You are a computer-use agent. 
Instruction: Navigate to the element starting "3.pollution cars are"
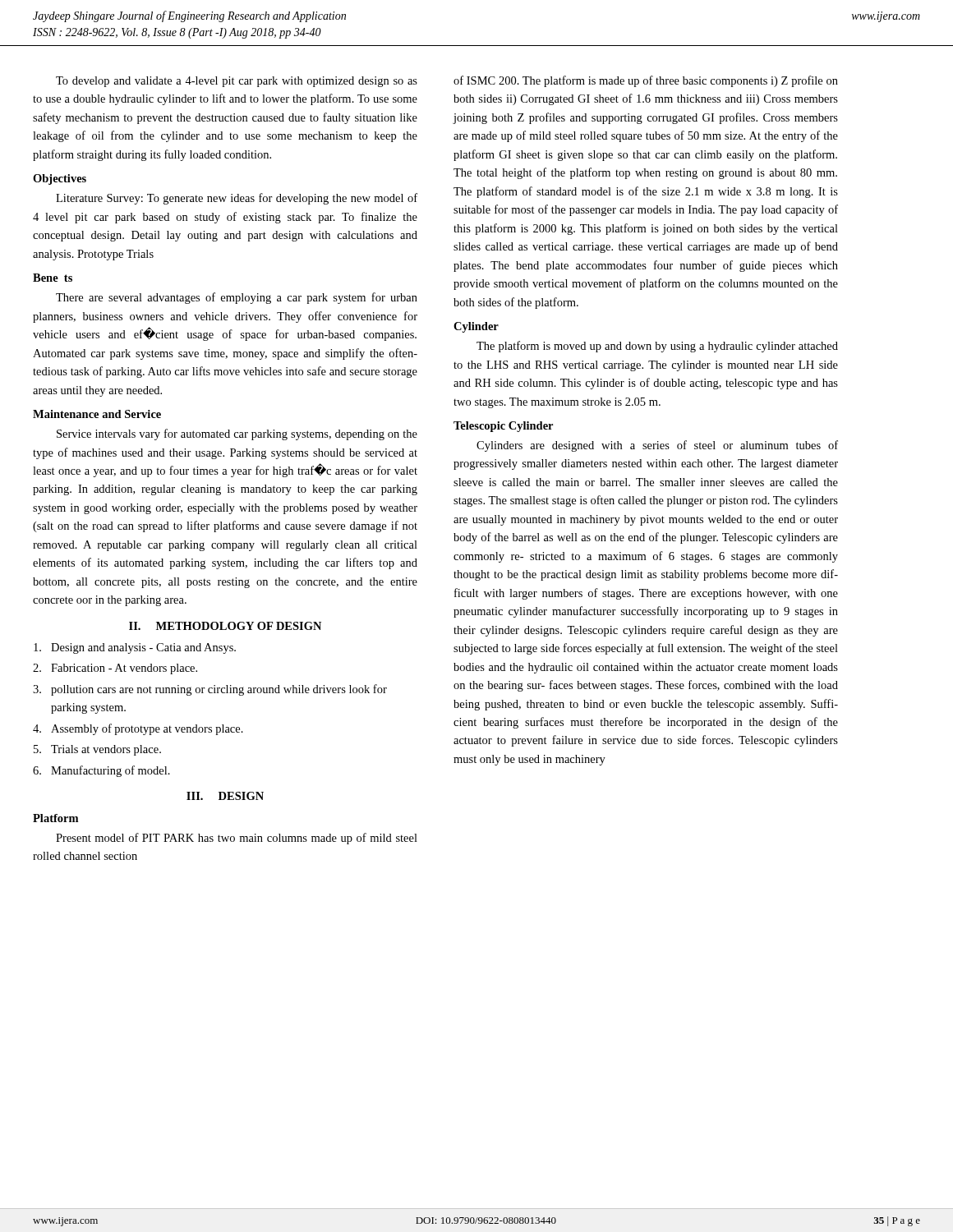pyautogui.click(x=225, y=698)
